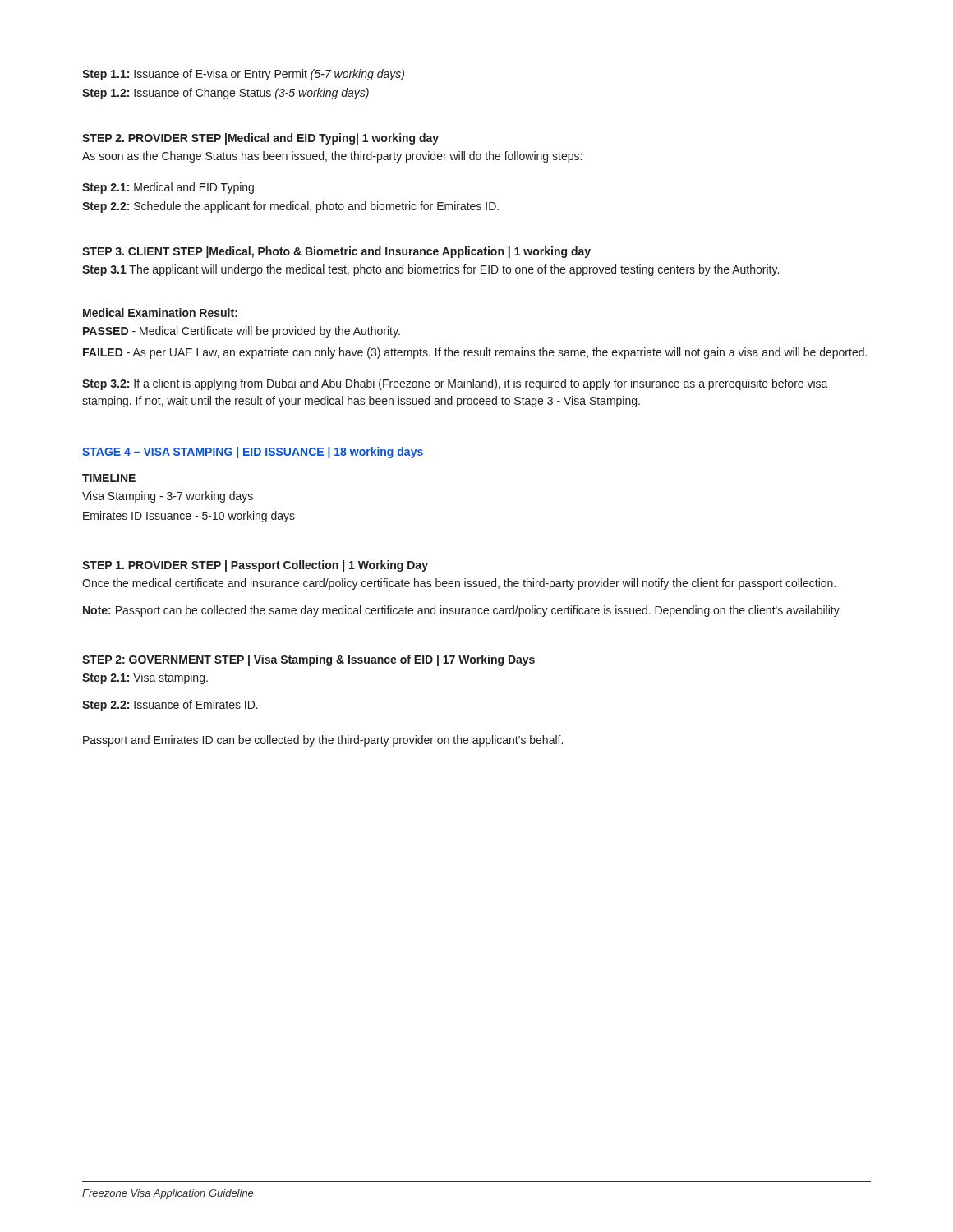The image size is (953, 1232).
Task: Find the element starting "Step 1.2: Issuance of Change"
Action: (226, 93)
